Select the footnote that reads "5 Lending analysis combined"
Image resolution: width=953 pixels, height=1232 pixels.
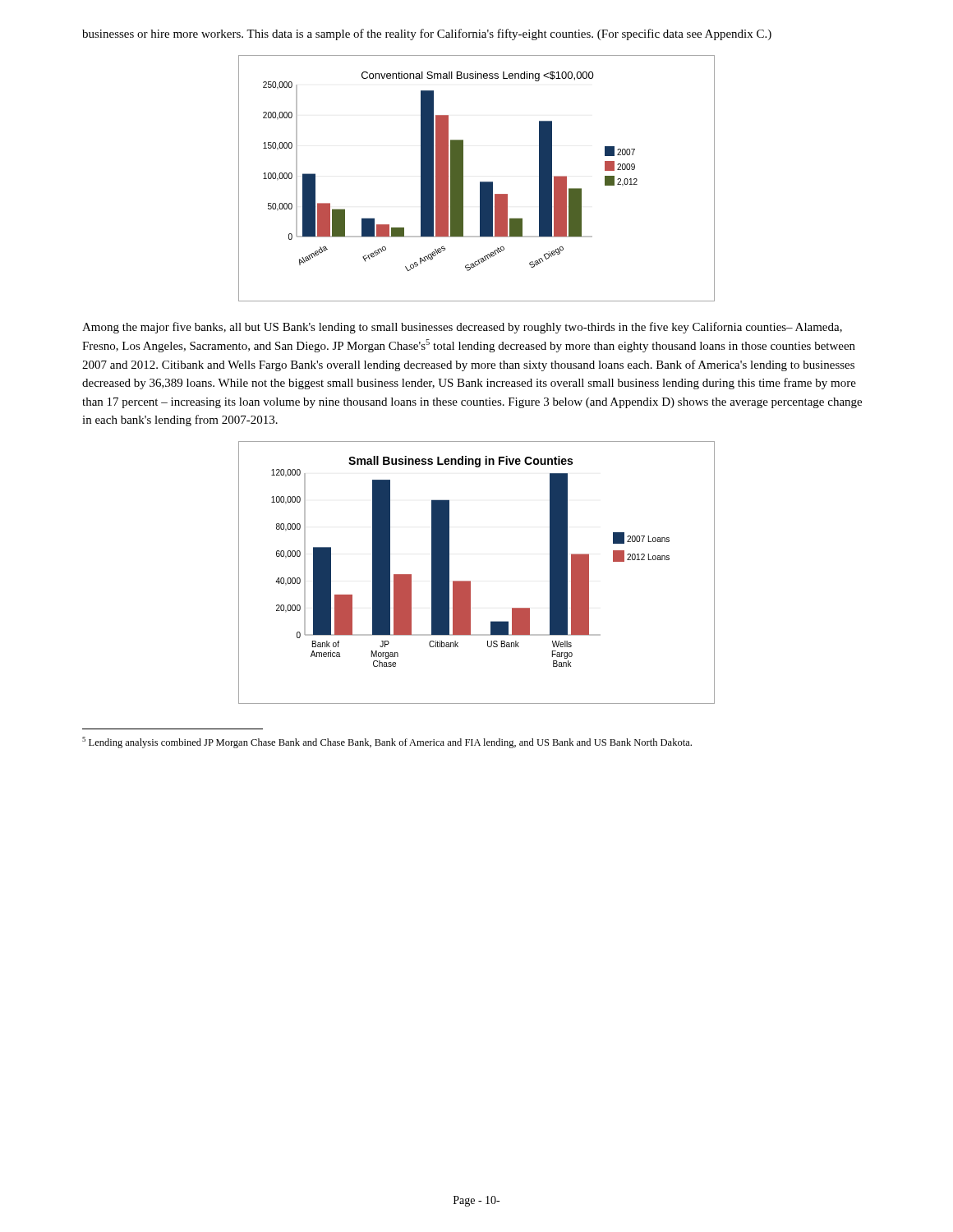coord(387,741)
